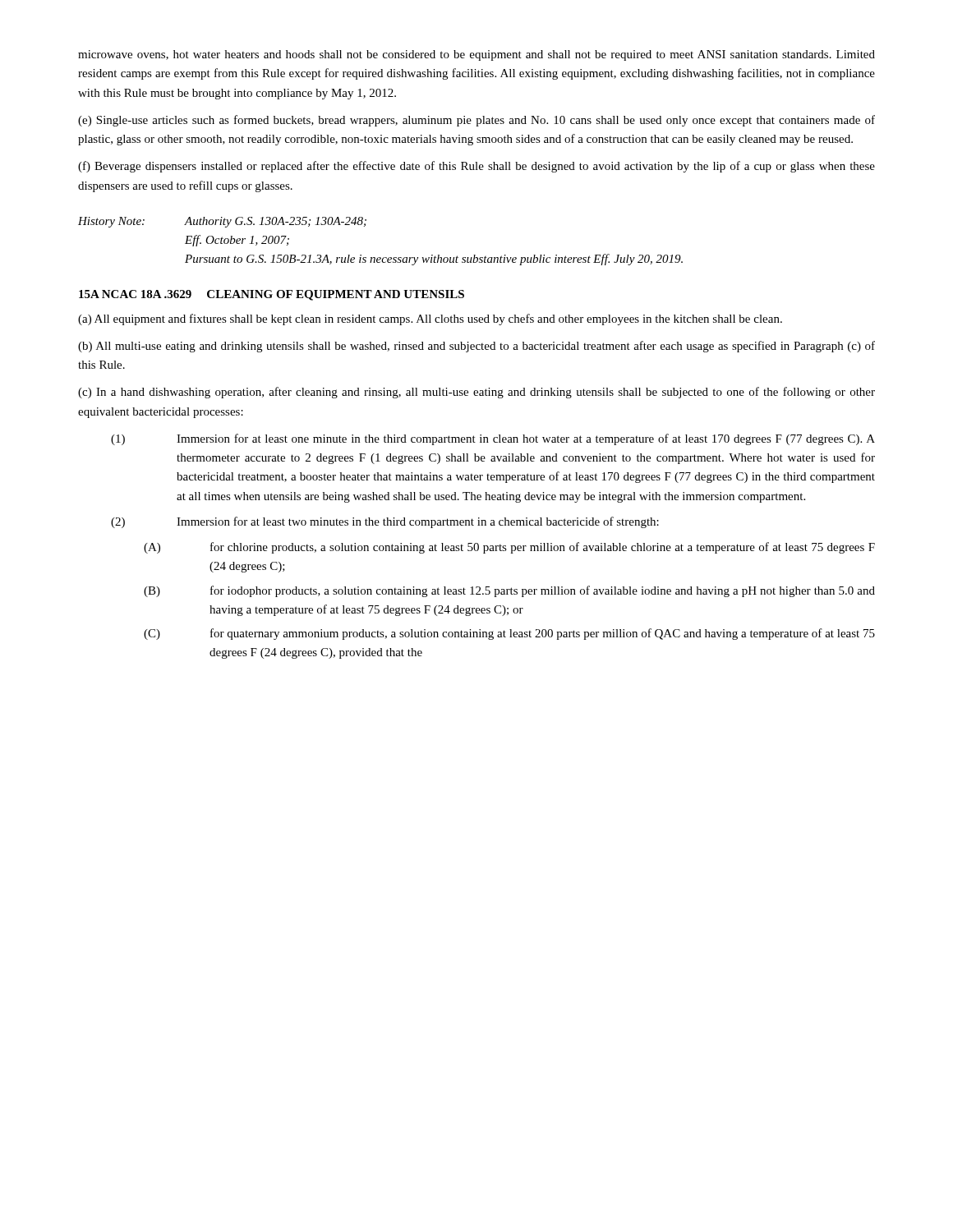
Task: Locate the text starting "(B) for iodophor products, a solution containing"
Action: [x=476, y=600]
